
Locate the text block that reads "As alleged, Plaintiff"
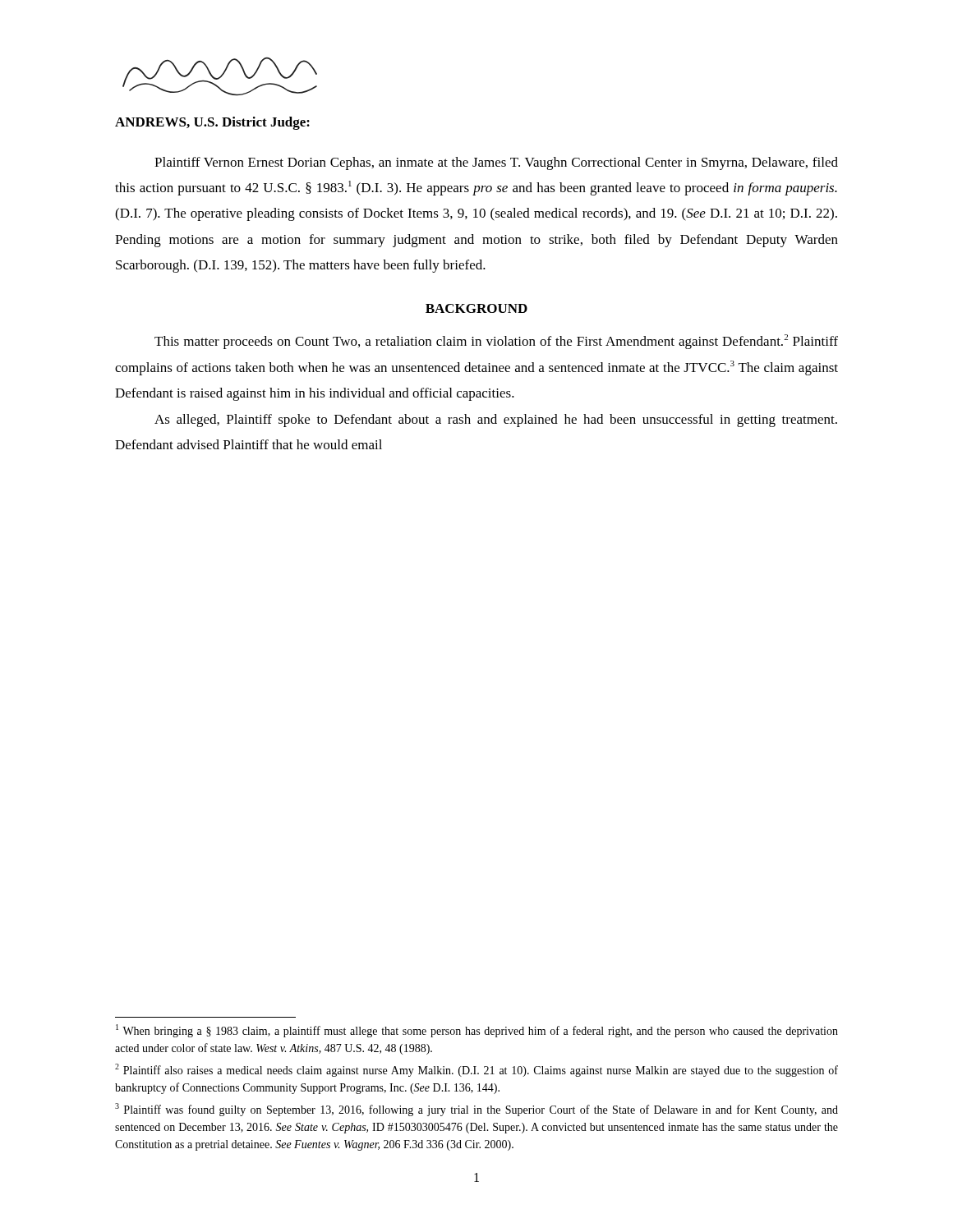[476, 432]
